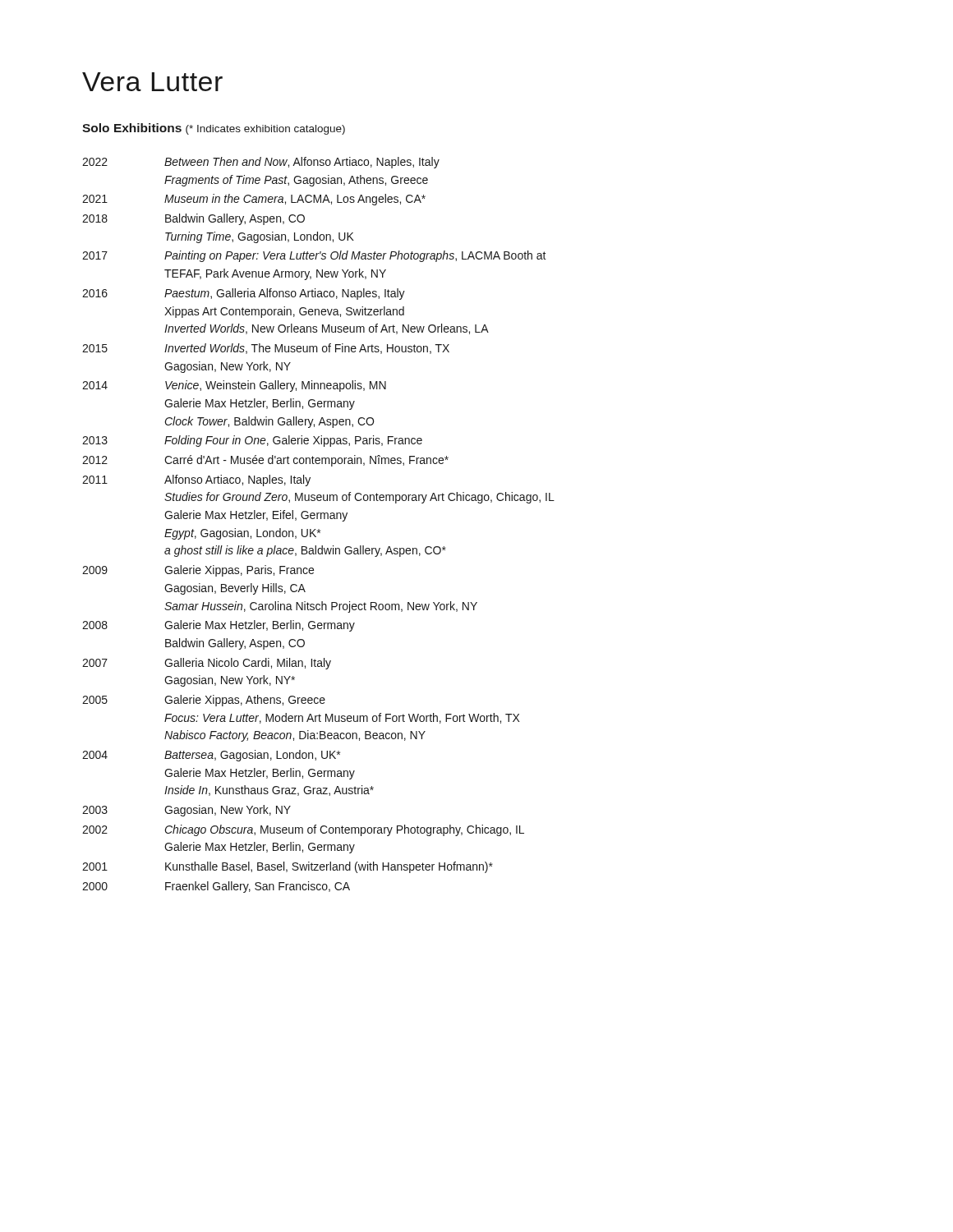Click on the list item with the text "2009 Galerie Xippas, Paris, France"
Screen dimensions: 1232x953
[x=198, y=571]
